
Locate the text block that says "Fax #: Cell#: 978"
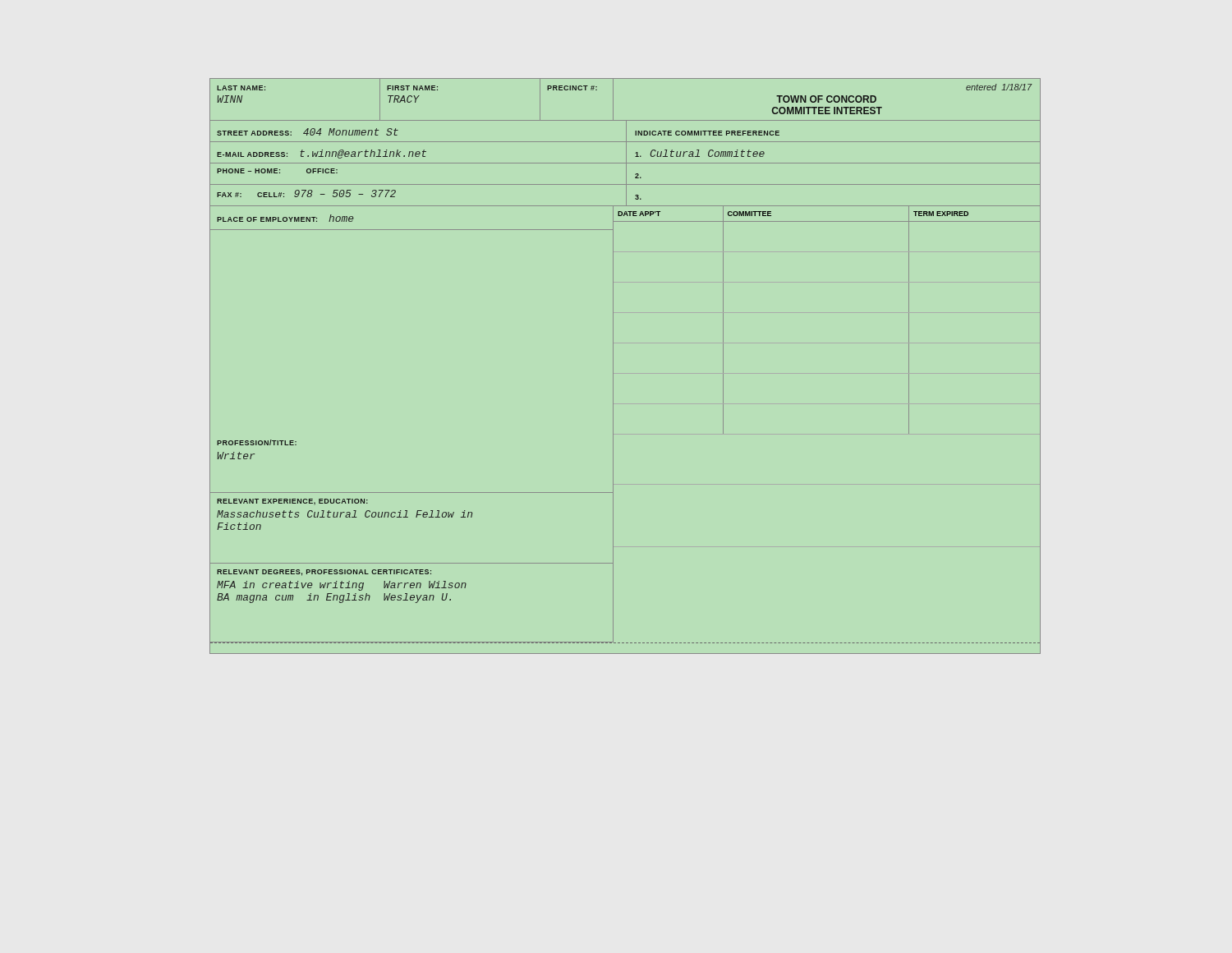[x=418, y=194]
